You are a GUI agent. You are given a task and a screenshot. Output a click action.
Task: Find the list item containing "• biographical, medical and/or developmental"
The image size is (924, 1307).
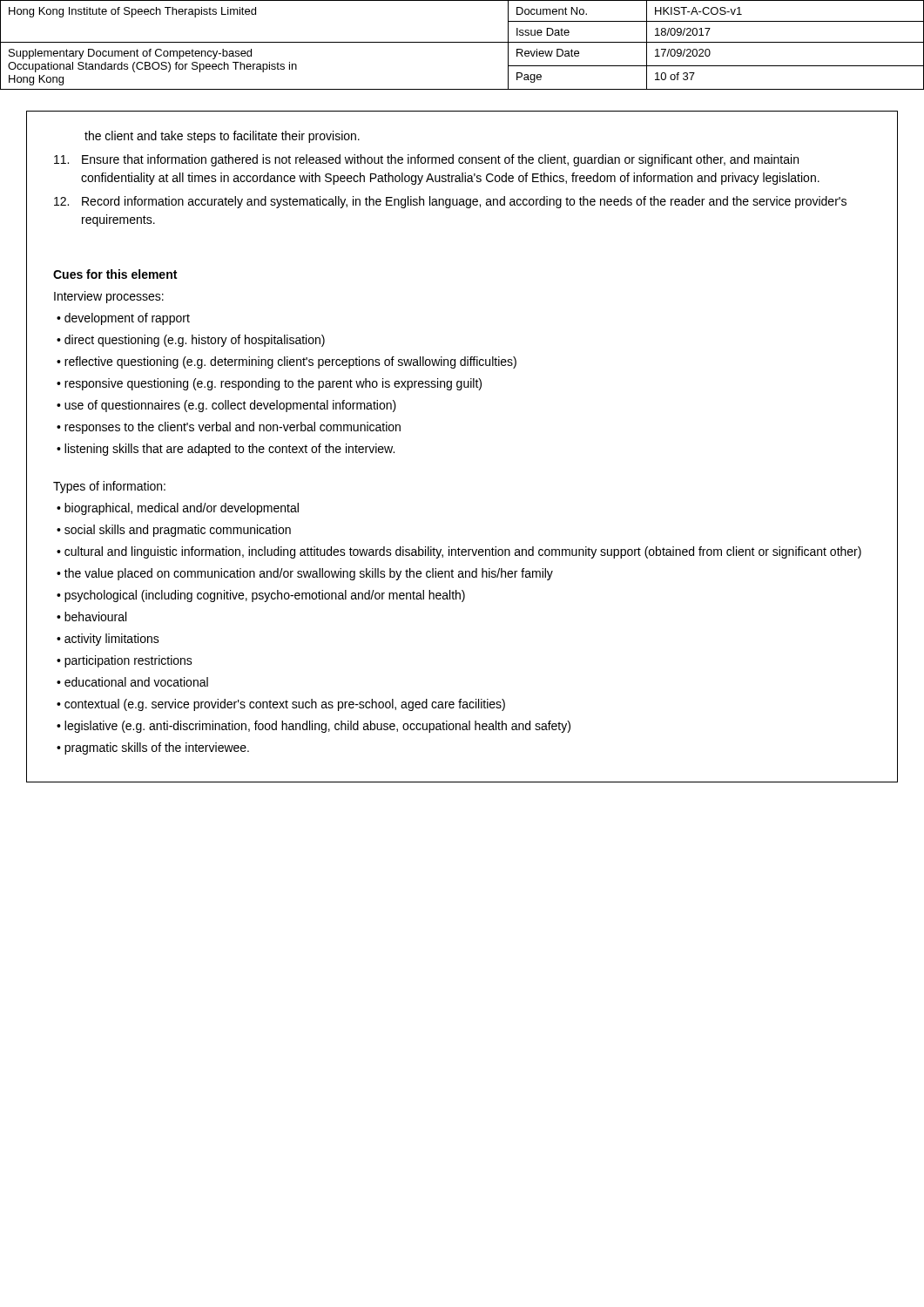click(178, 508)
